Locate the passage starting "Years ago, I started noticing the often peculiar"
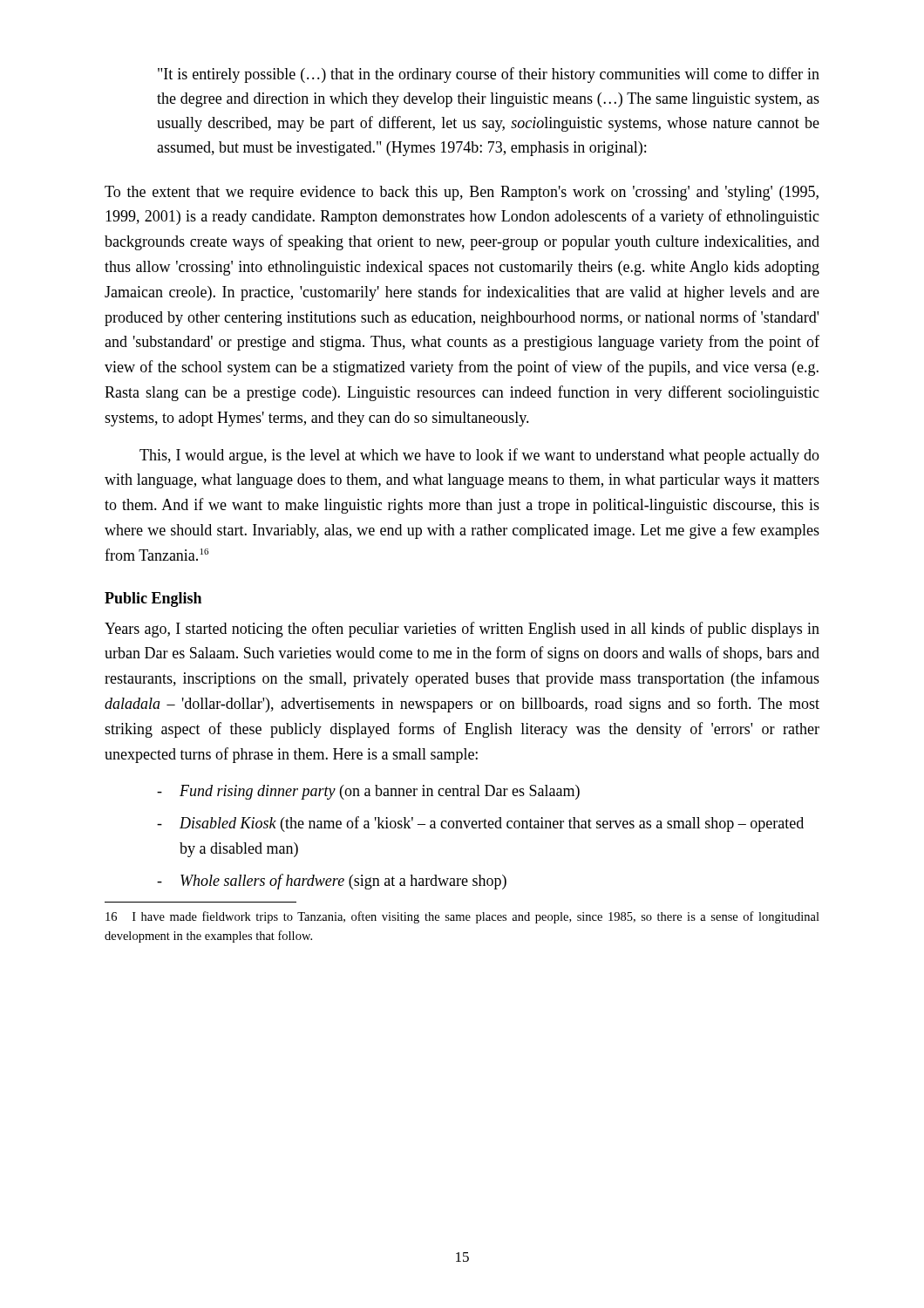924x1308 pixels. pyautogui.click(x=462, y=691)
